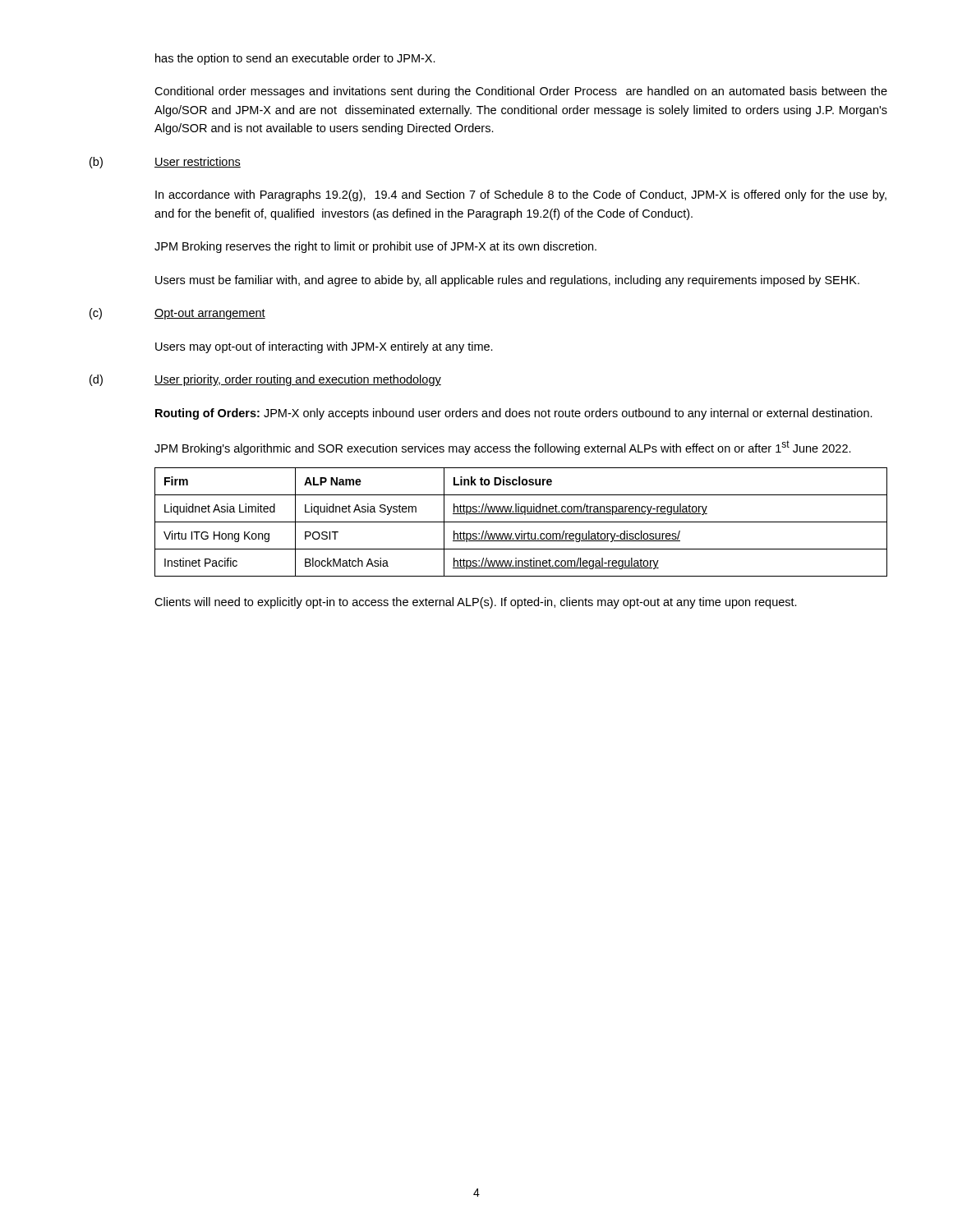The image size is (953, 1232).
Task: Navigate to the region starting "In accordance with Paragraphs 19.2(g),"
Action: [x=521, y=204]
